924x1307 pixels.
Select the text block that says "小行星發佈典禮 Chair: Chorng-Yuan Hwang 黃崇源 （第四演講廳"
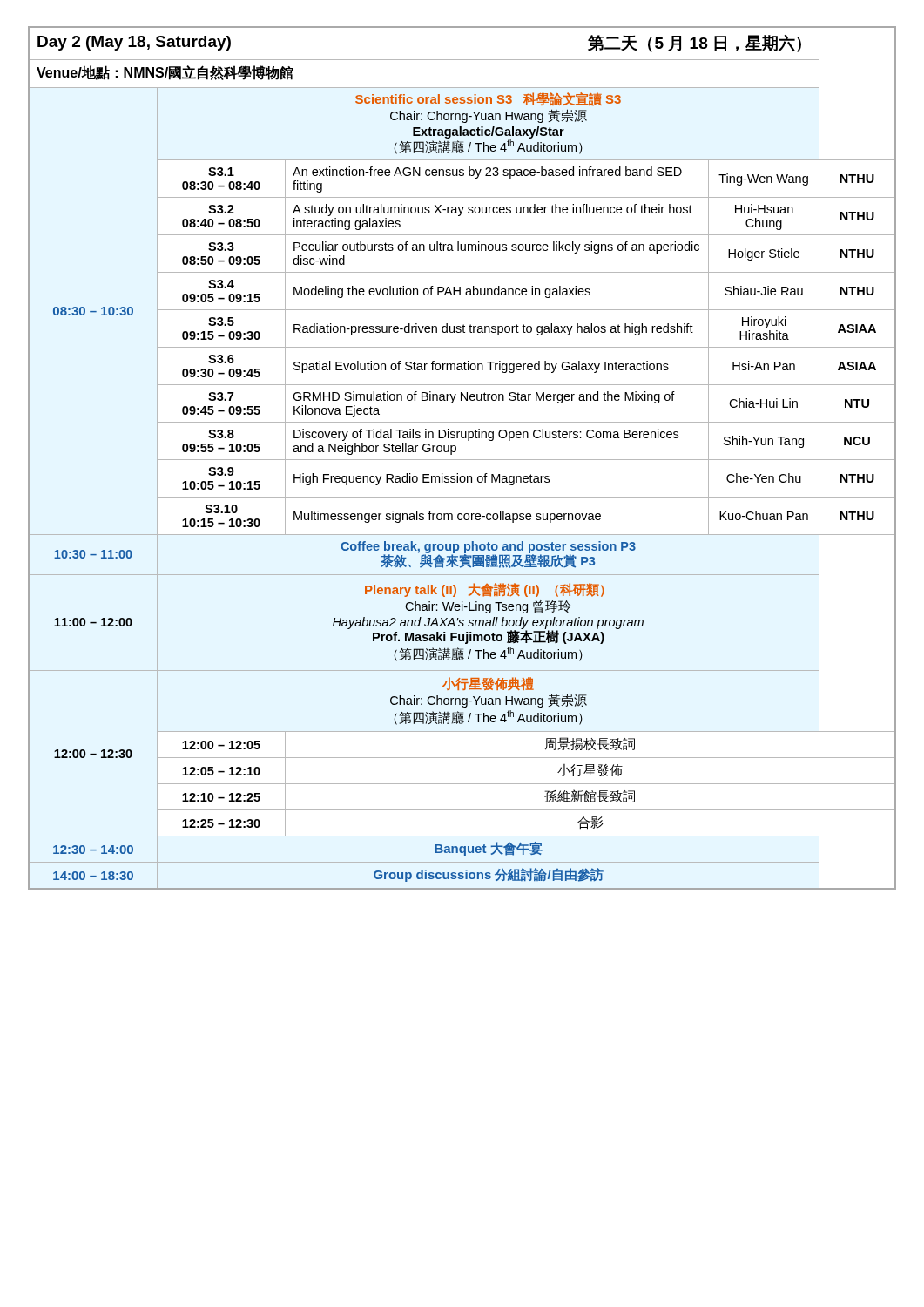(x=488, y=700)
